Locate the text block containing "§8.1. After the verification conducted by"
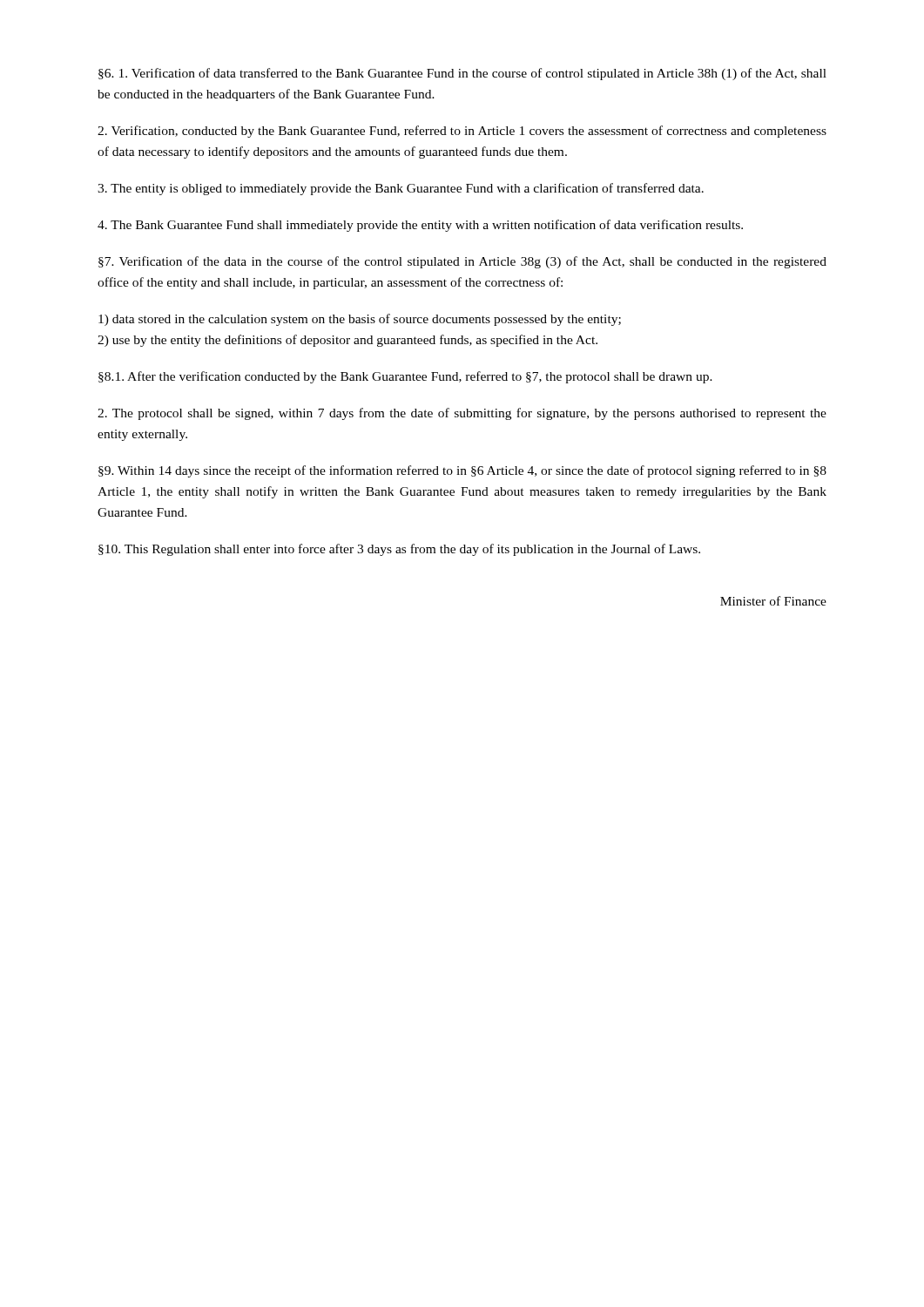Image resolution: width=924 pixels, height=1307 pixels. pos(405,376)
